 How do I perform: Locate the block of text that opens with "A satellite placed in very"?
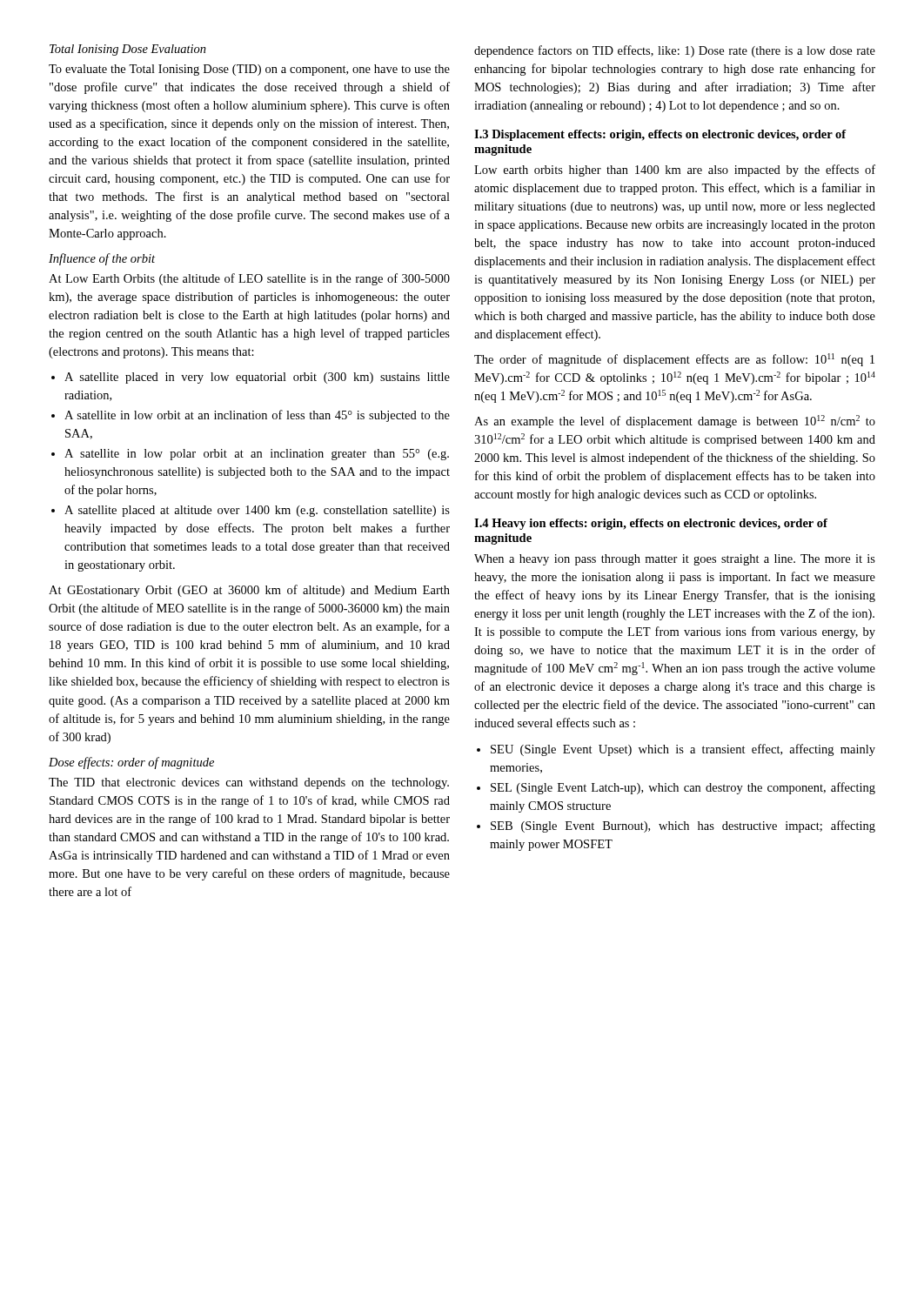249,387
